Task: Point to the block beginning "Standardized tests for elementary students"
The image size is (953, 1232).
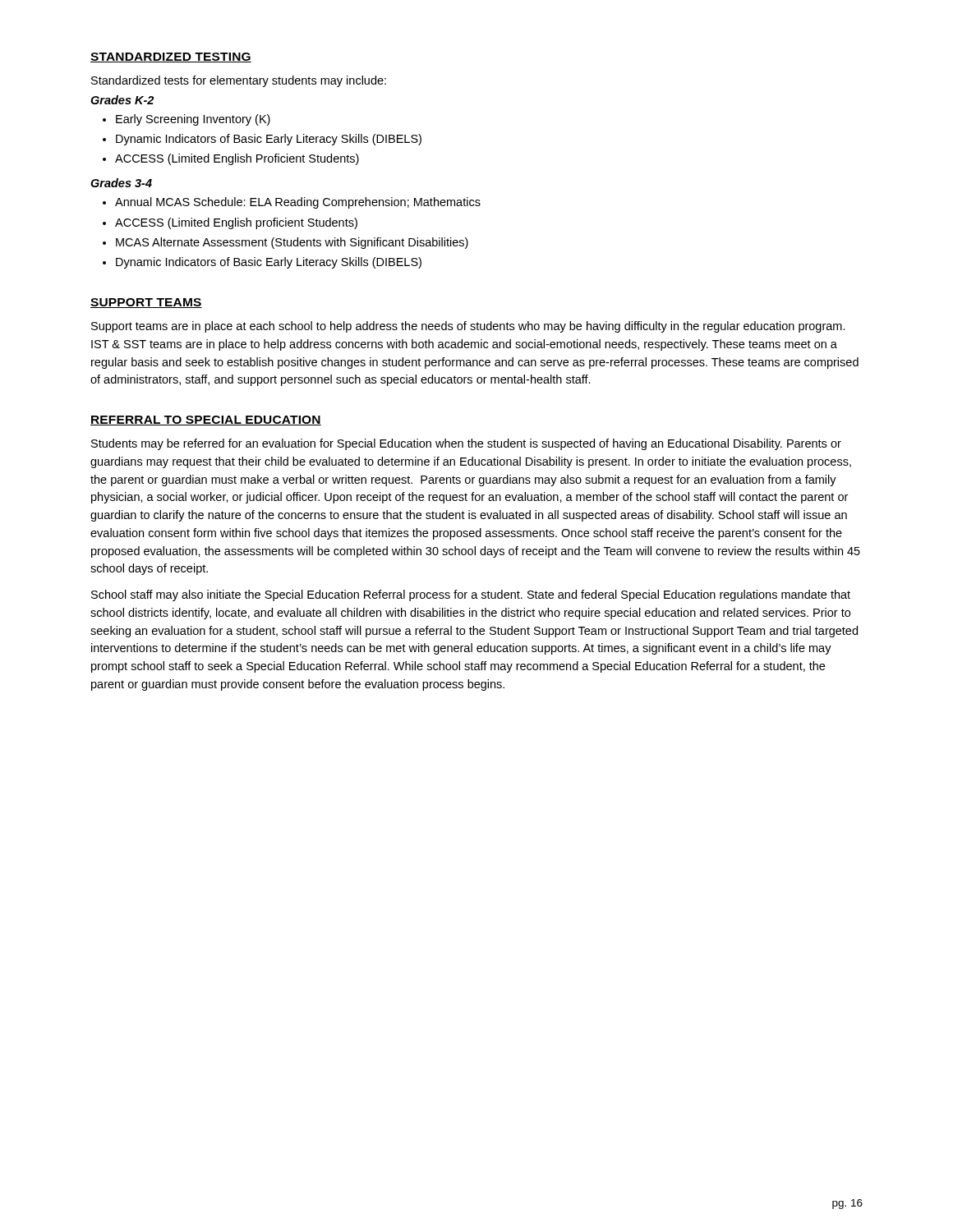Action: [x=239, y=81]
